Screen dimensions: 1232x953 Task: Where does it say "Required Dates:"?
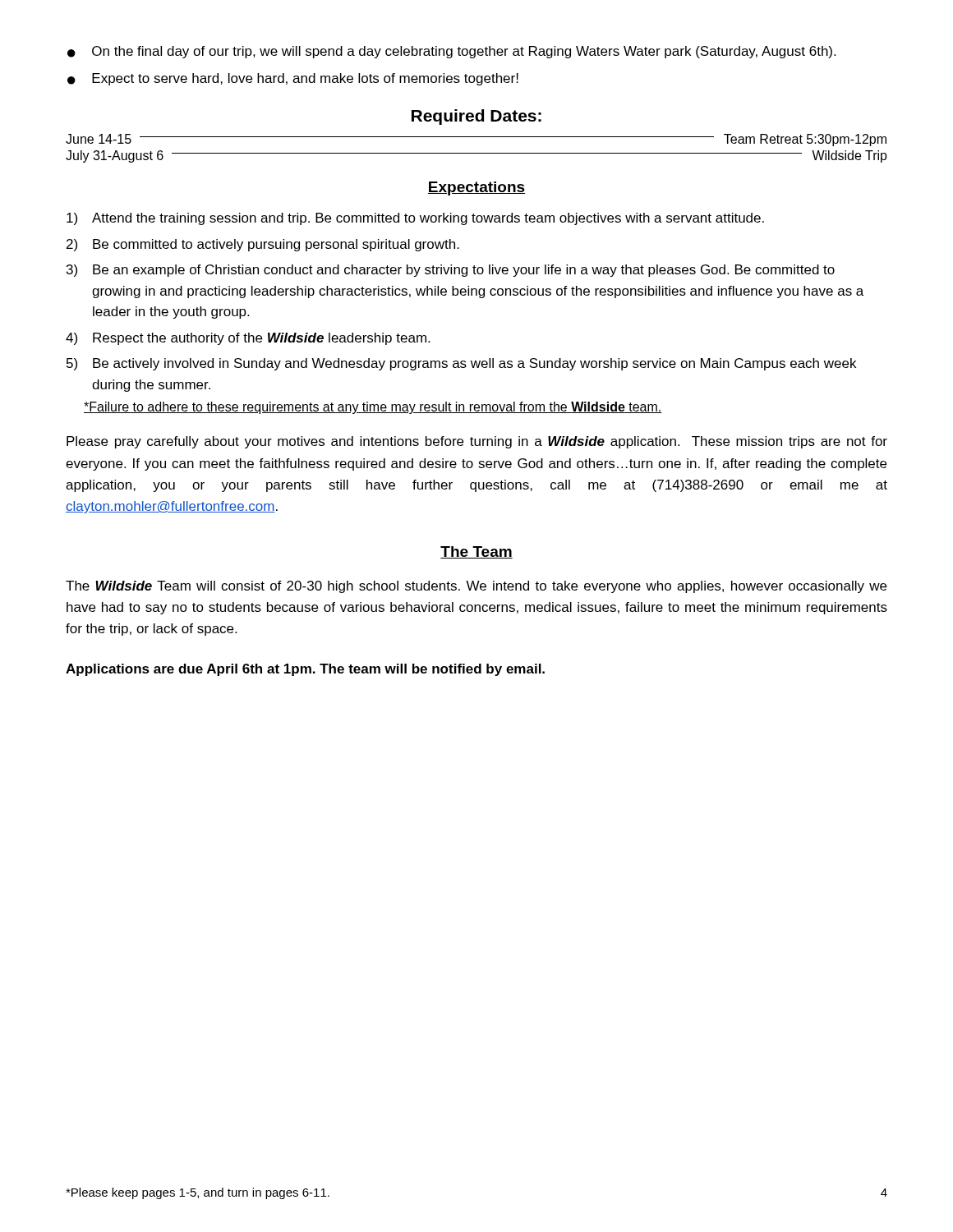[476, 116]
